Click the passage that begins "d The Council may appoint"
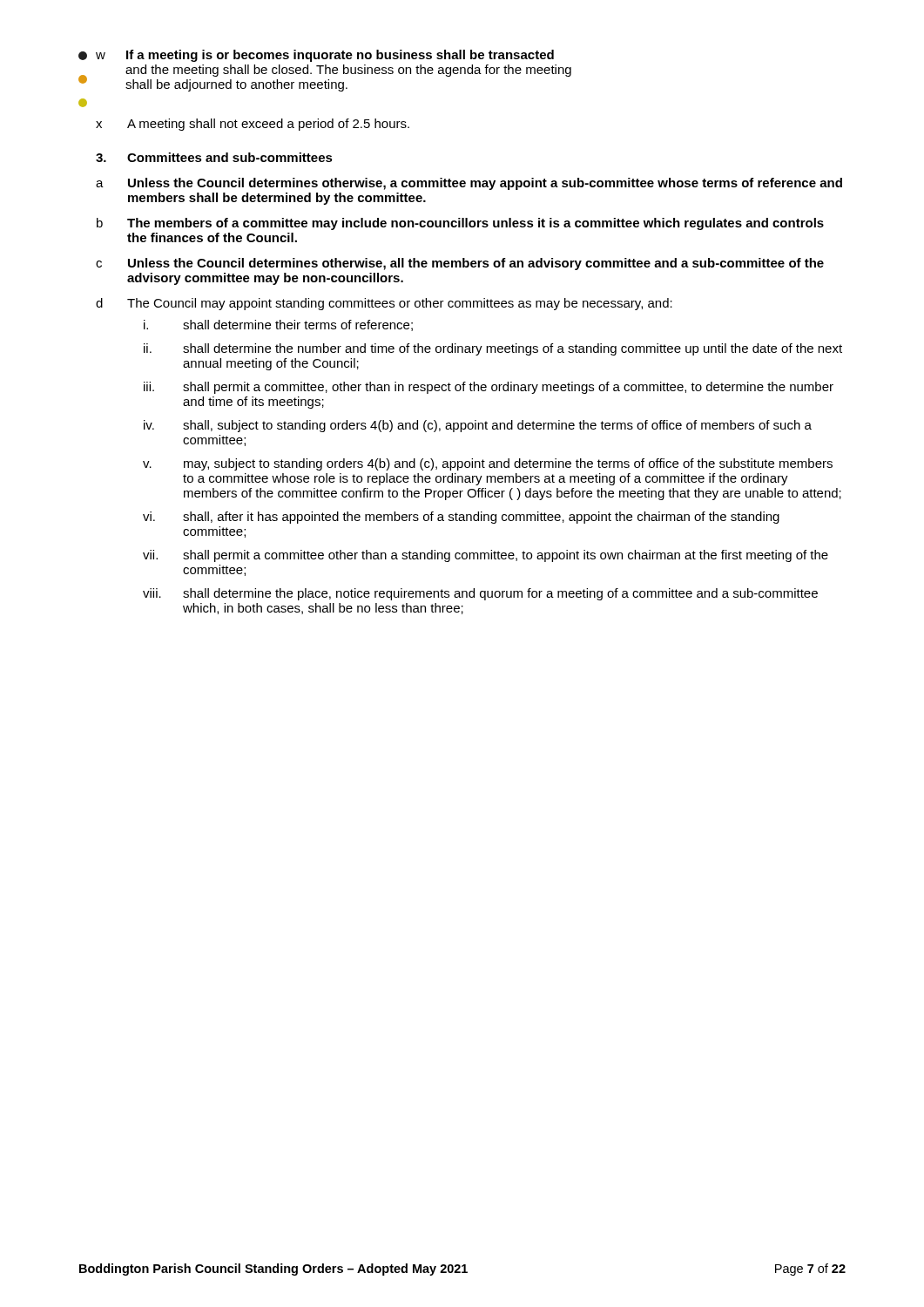Screen dimensions: 1307x924 click(x=471, y=303)
